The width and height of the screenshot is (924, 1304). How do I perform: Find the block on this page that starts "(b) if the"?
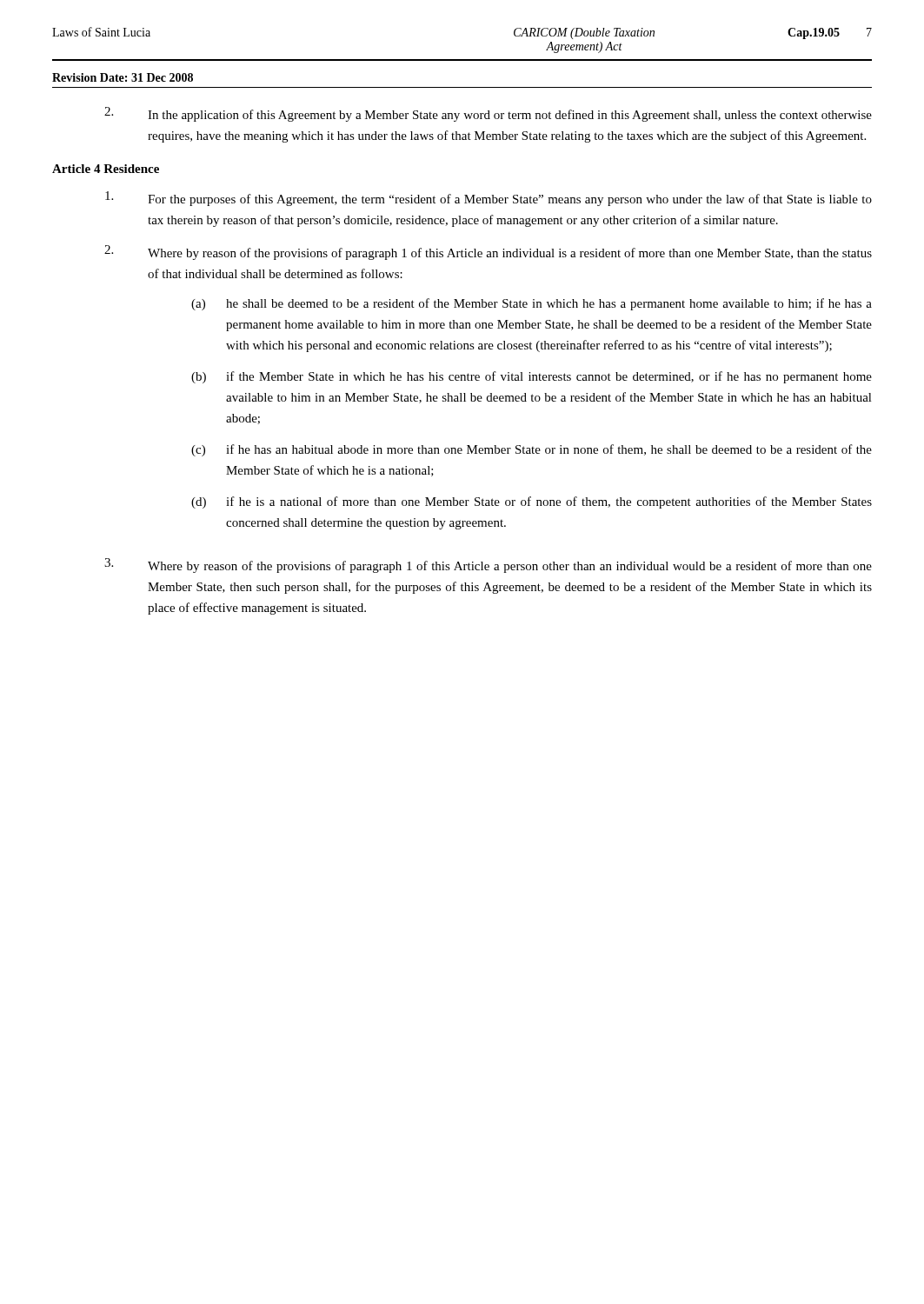[x=532, y=397]
